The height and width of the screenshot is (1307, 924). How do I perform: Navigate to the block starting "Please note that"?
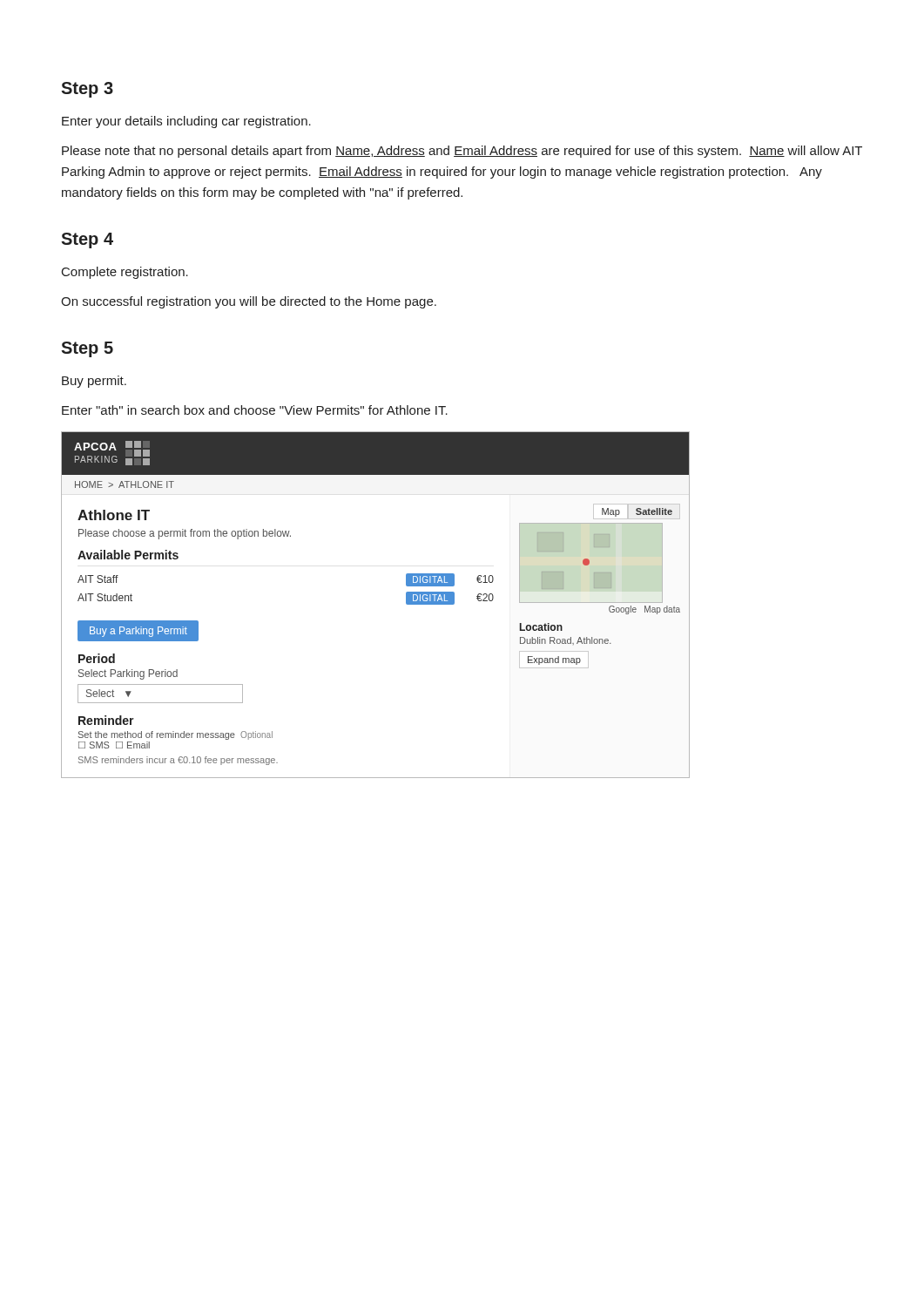(462, 171)
